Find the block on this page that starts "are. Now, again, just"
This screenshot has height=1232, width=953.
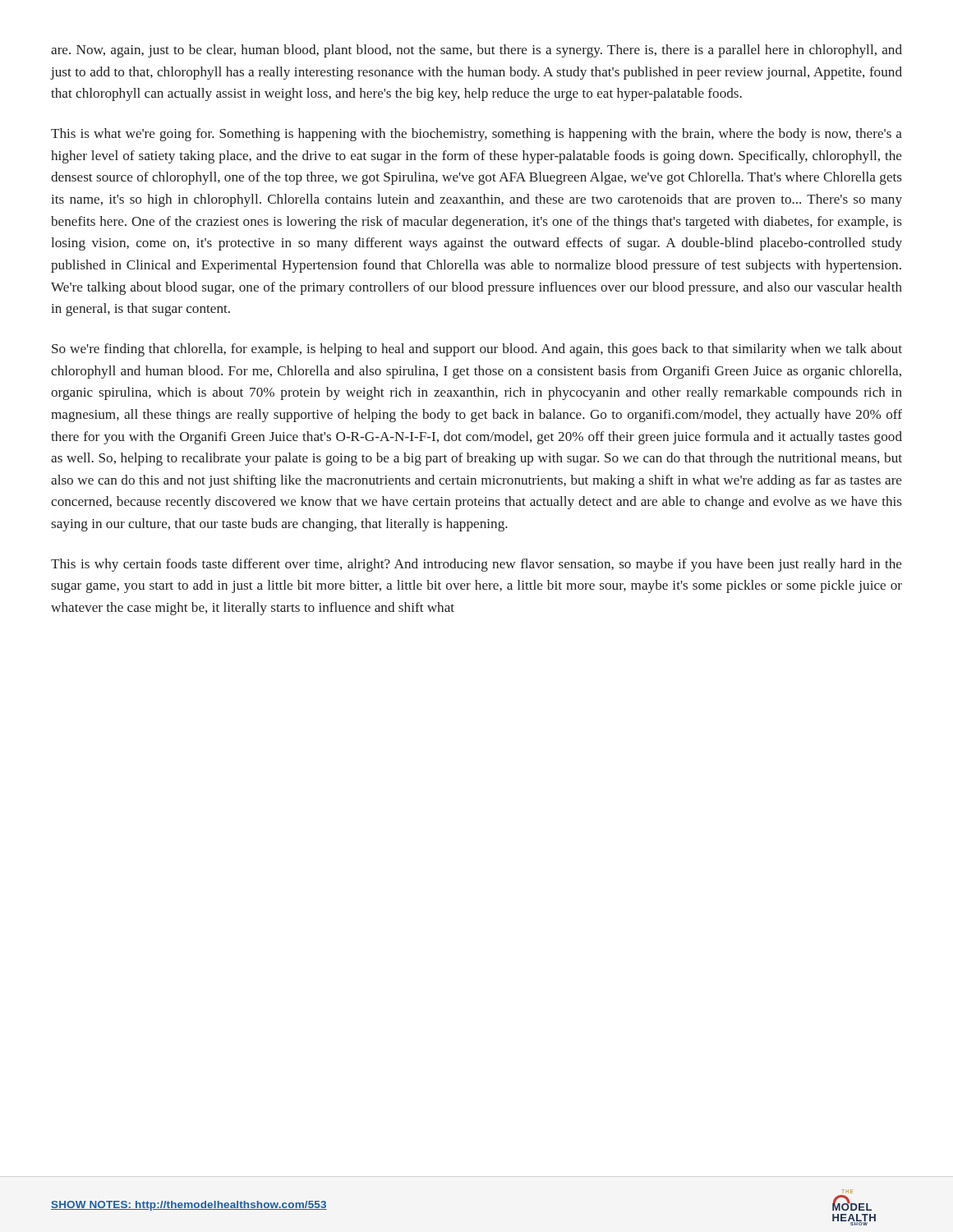pos(476,72)
